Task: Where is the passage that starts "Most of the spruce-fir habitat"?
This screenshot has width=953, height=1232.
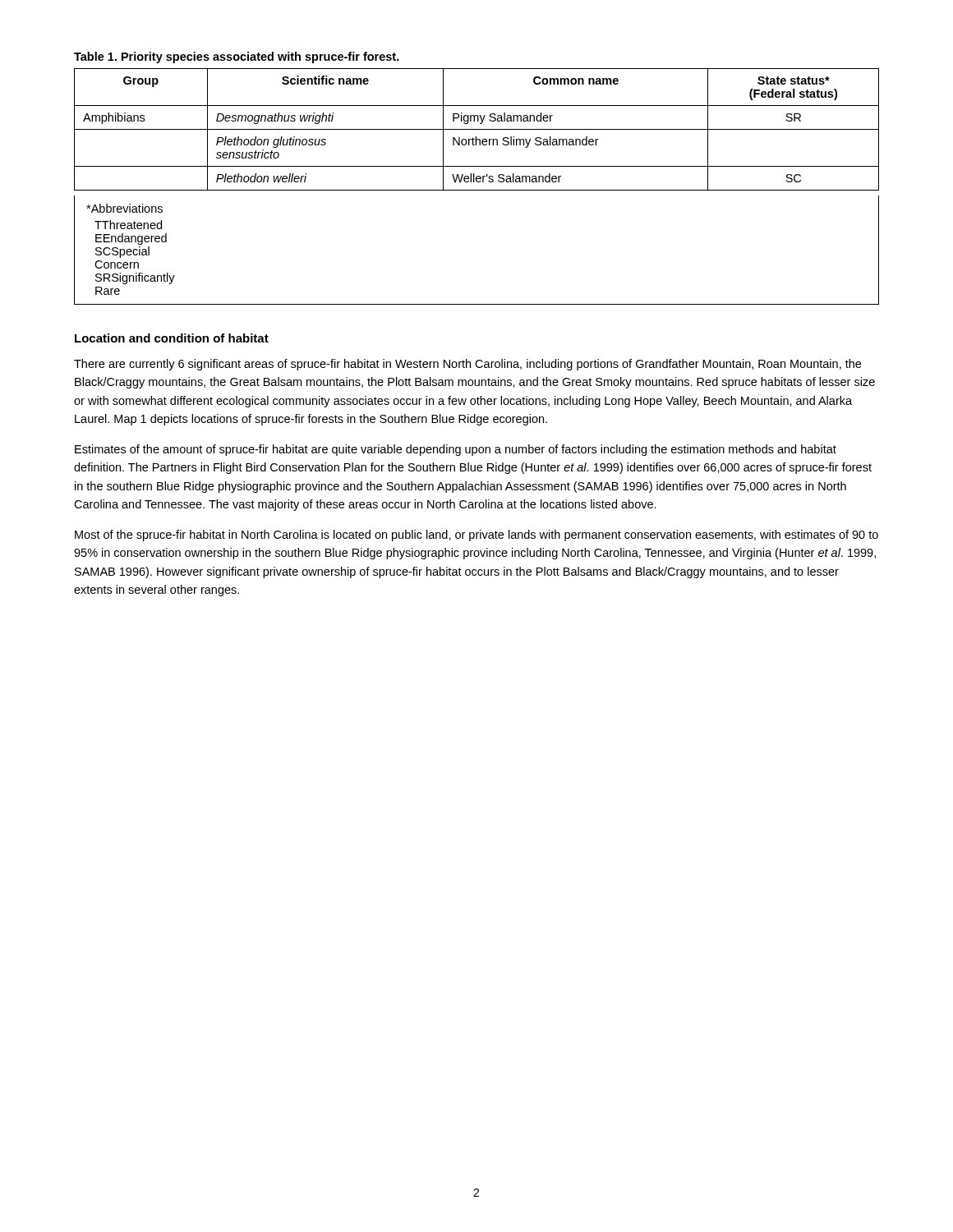Action: pos(476,562)
